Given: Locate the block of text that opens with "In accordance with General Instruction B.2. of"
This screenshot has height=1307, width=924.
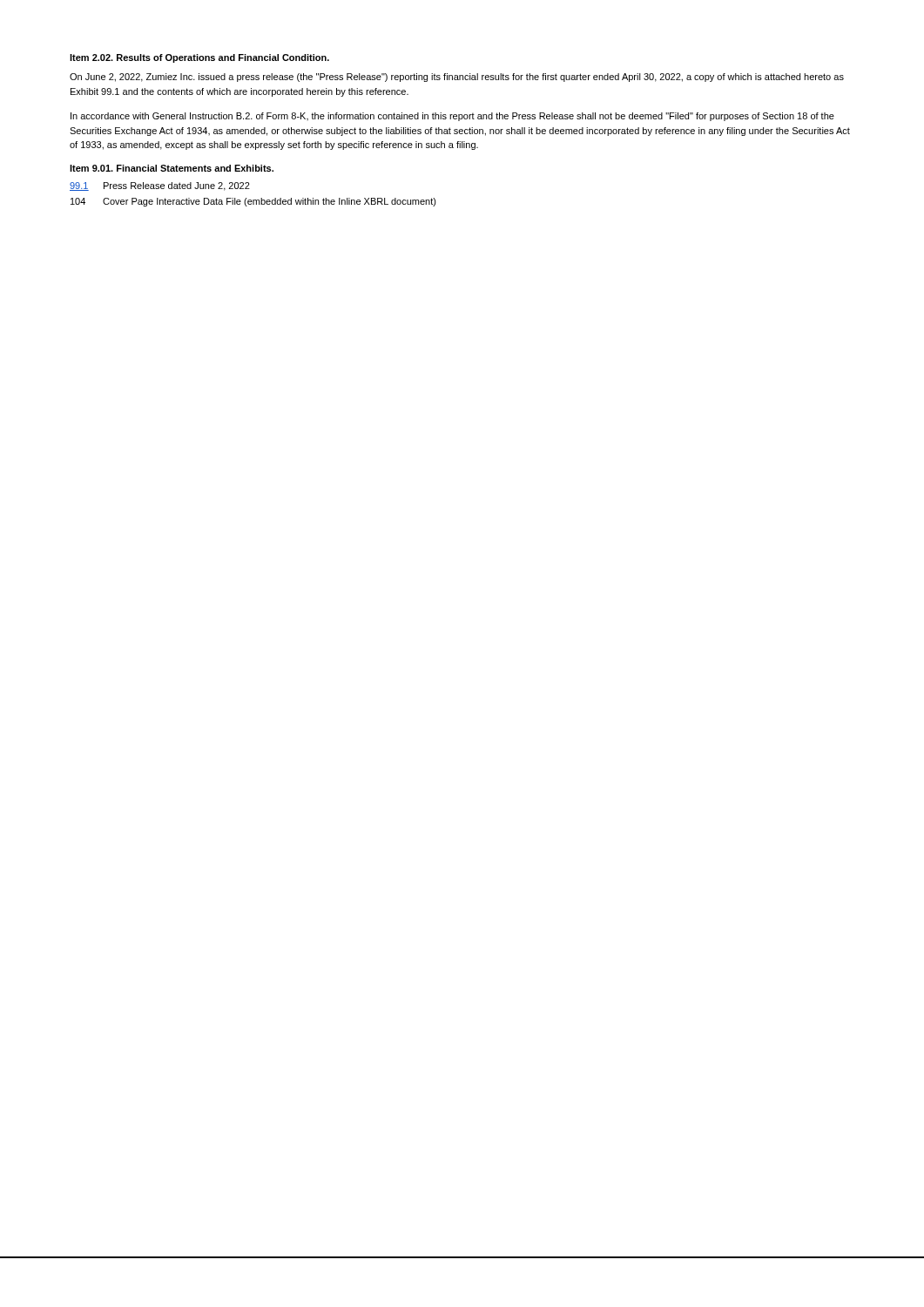Looking at the screenshot, I should coord(460,130).
